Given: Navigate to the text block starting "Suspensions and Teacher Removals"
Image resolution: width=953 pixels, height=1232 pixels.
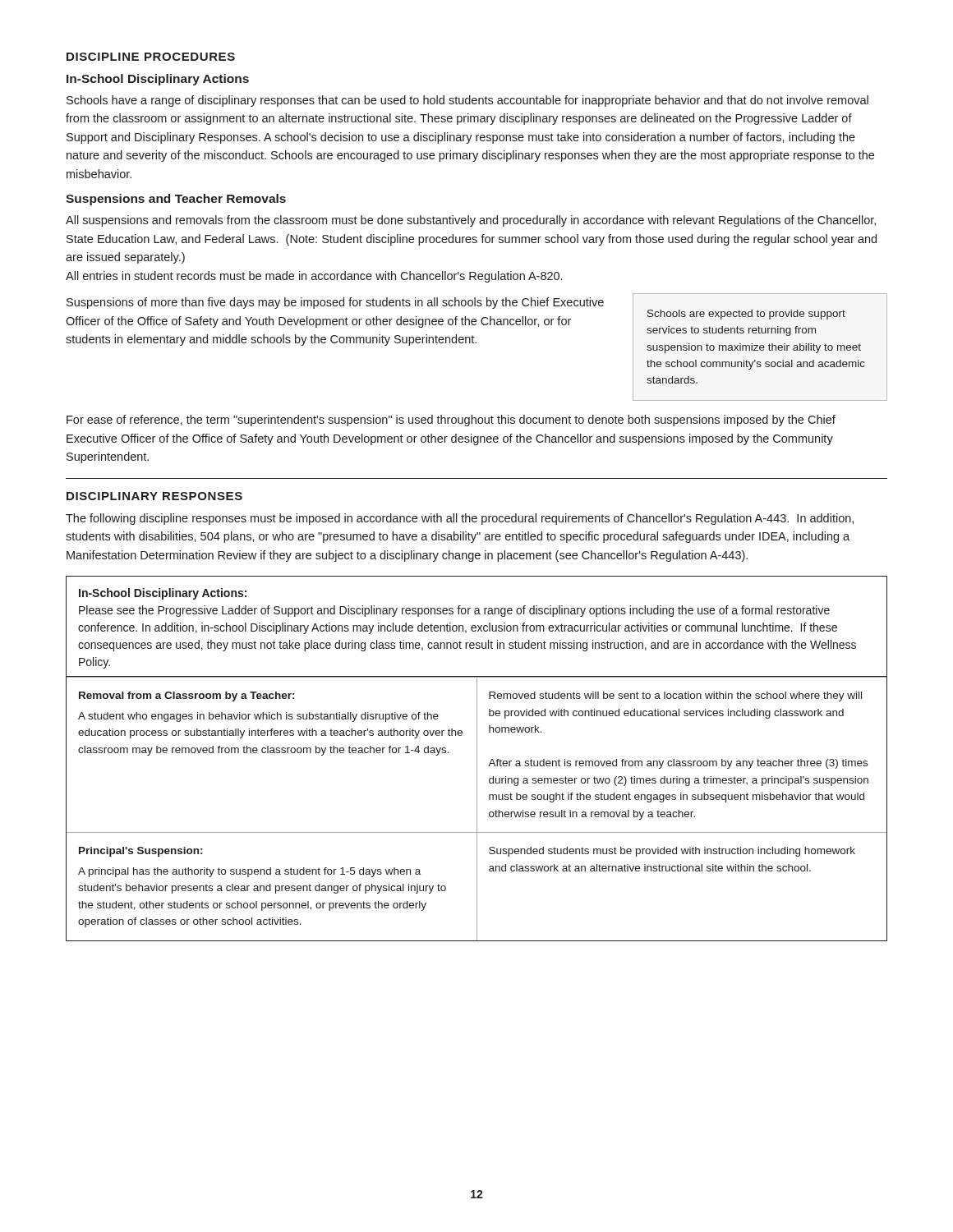Looking at the screenshot, I should (176, 199).
